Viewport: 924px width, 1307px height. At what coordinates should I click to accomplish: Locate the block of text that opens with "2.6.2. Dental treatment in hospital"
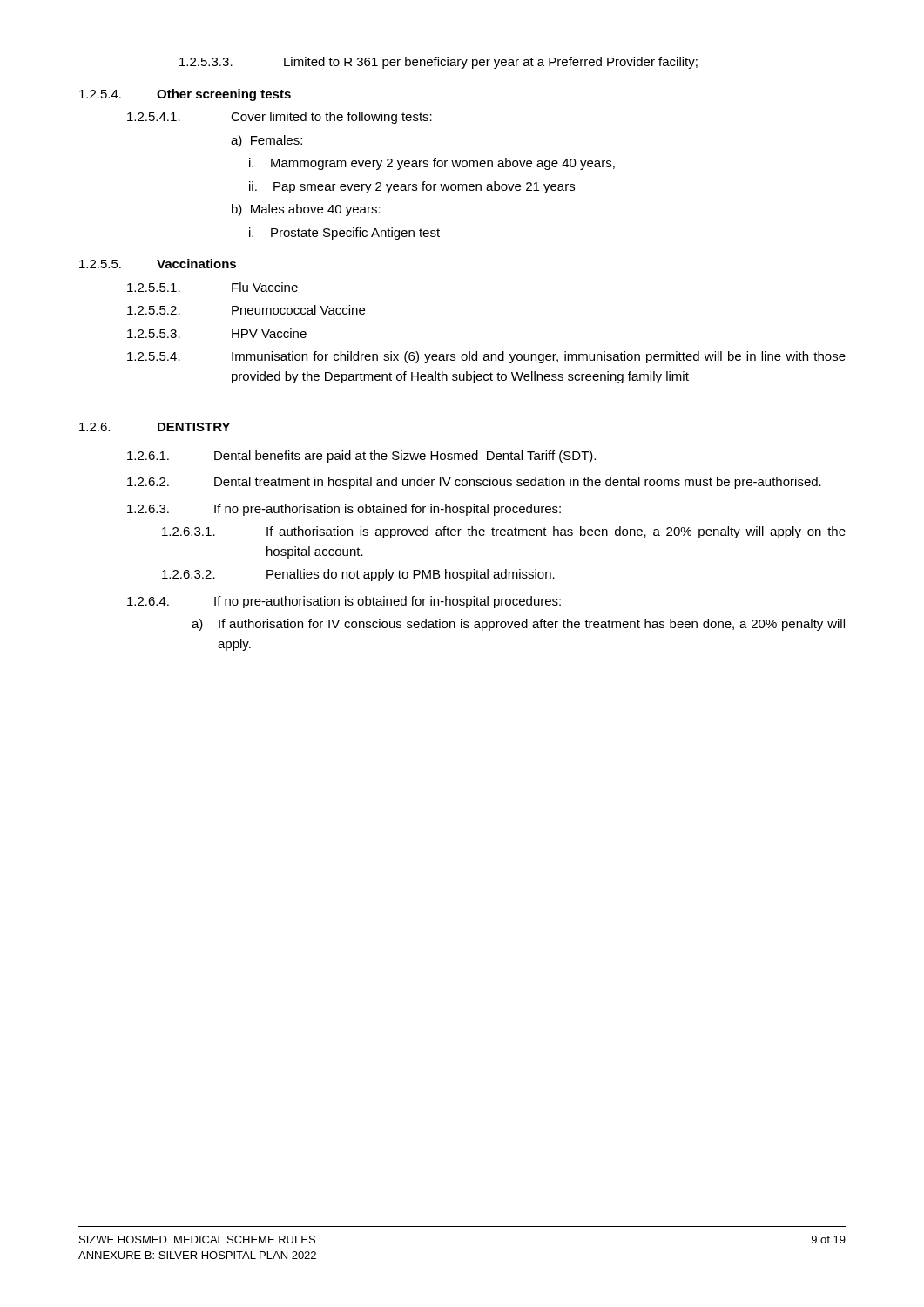click(486, 482)
